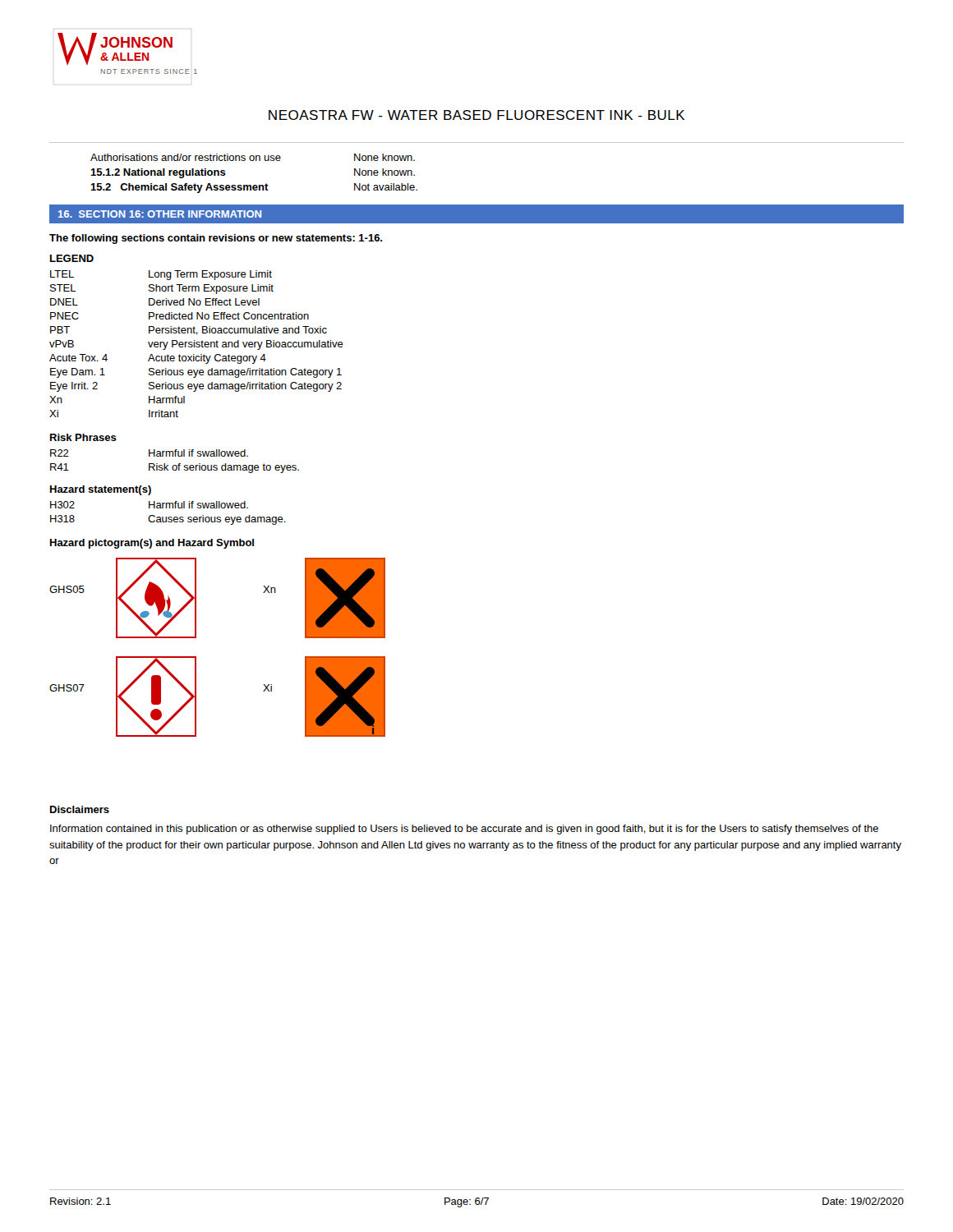This screenshot has height=1232, width=953.
Task: Locate the block of text that opens with "Information contained in"
Action: point(475,844)
